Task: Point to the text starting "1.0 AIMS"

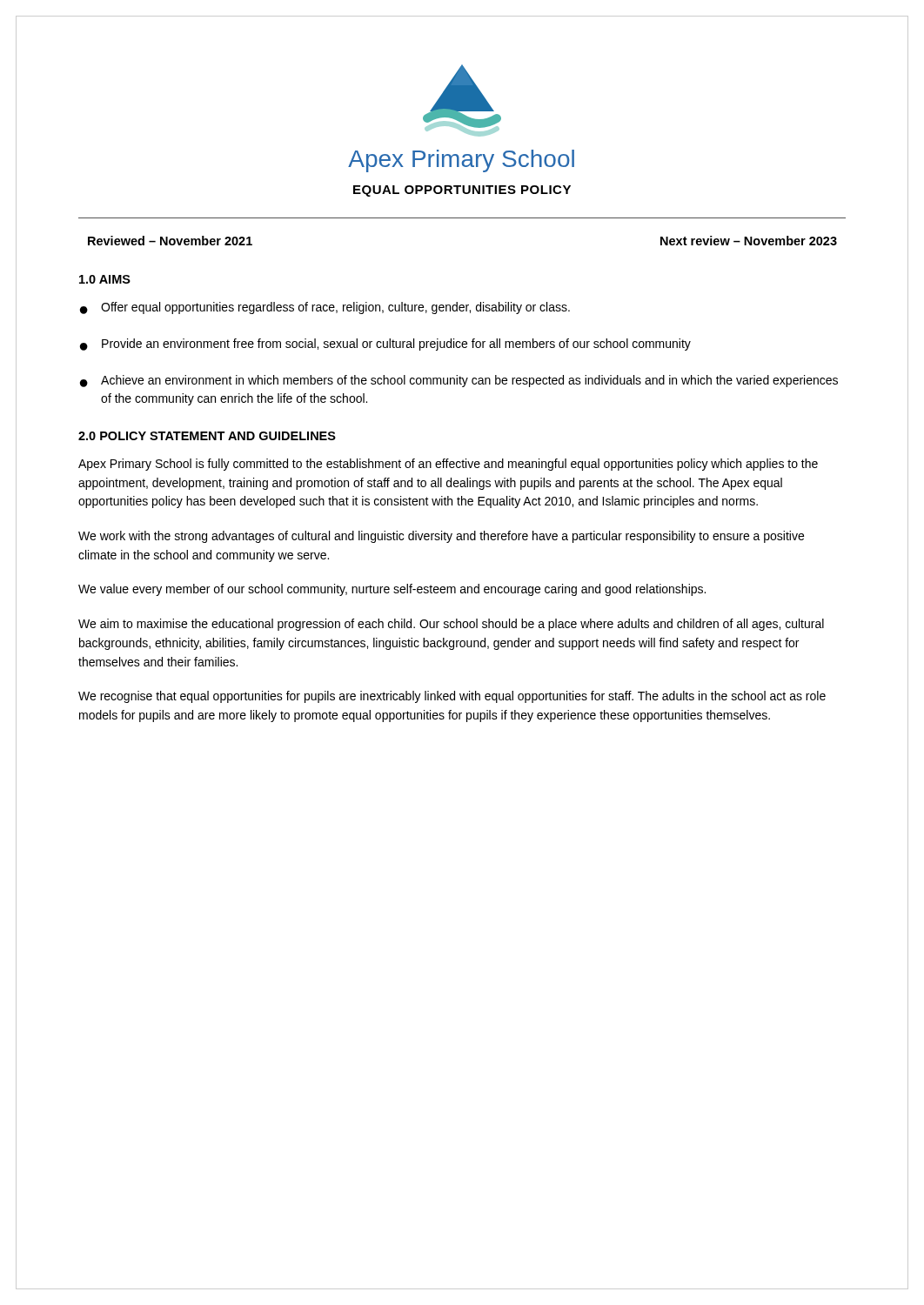Action: click(x=104, y=279)
